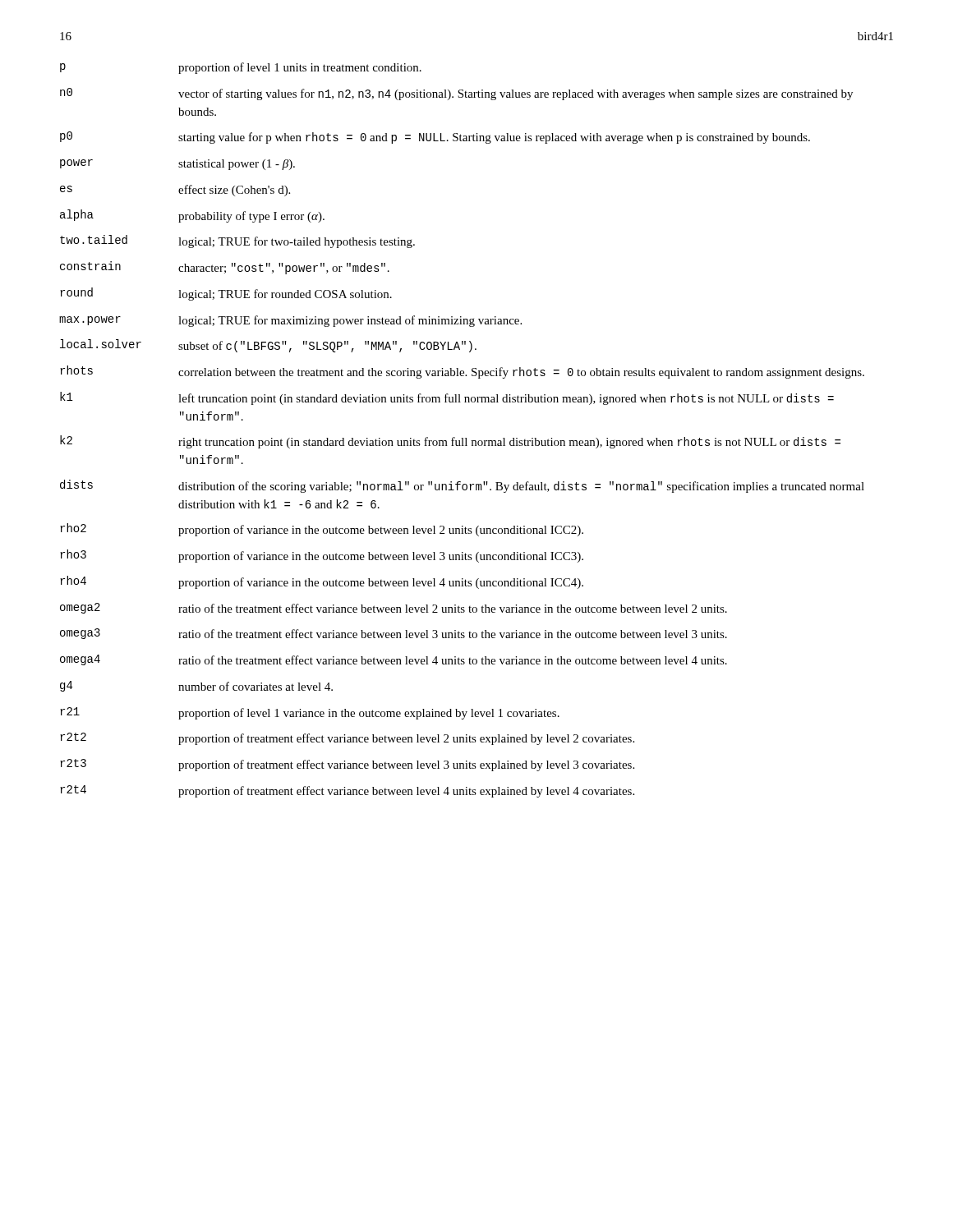Locate the list item that reads "alpha probability of type I error (α)."
This screenshot has height=1232, width=953.
point(192,216)
